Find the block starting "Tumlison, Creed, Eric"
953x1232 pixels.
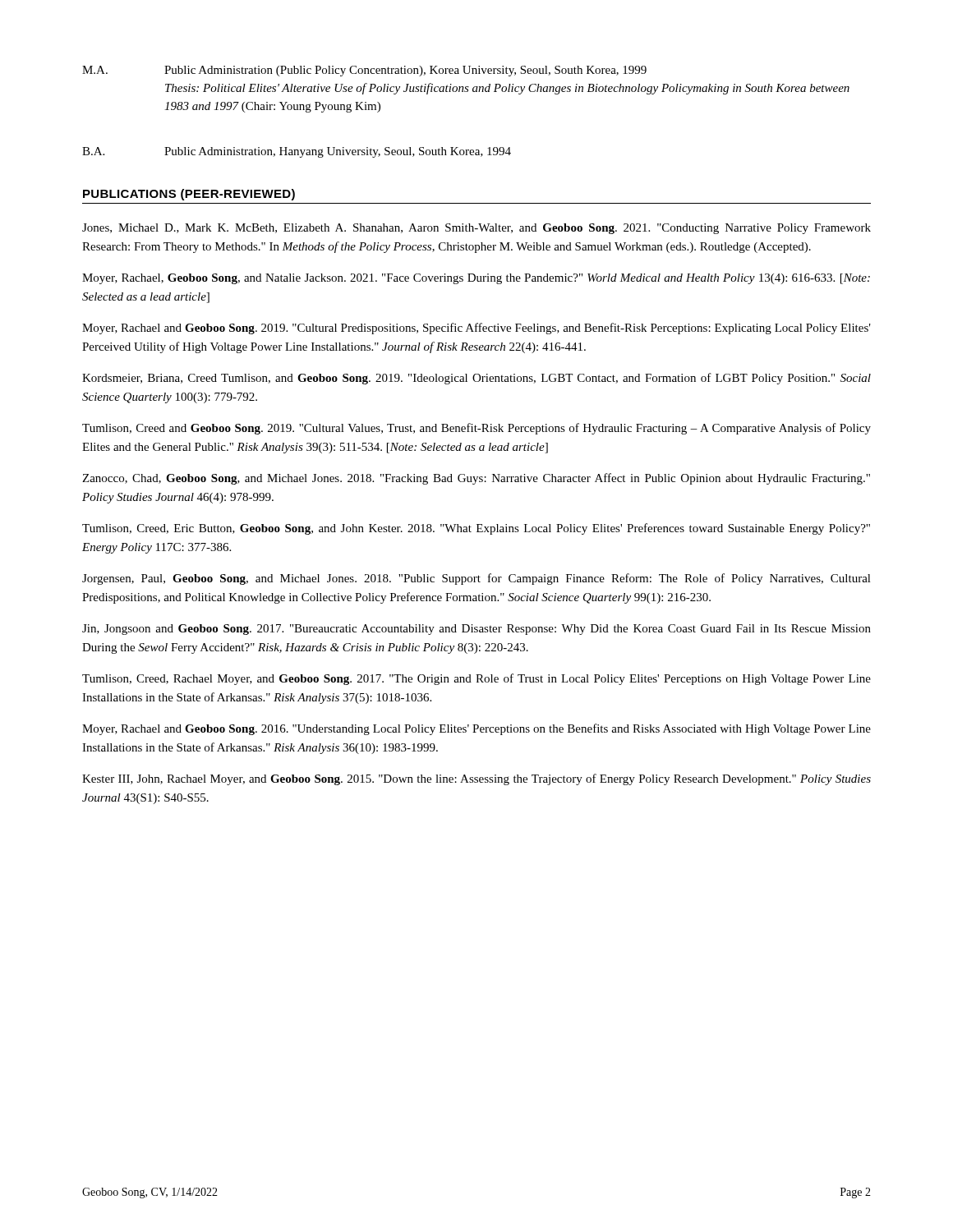(476, 537)
